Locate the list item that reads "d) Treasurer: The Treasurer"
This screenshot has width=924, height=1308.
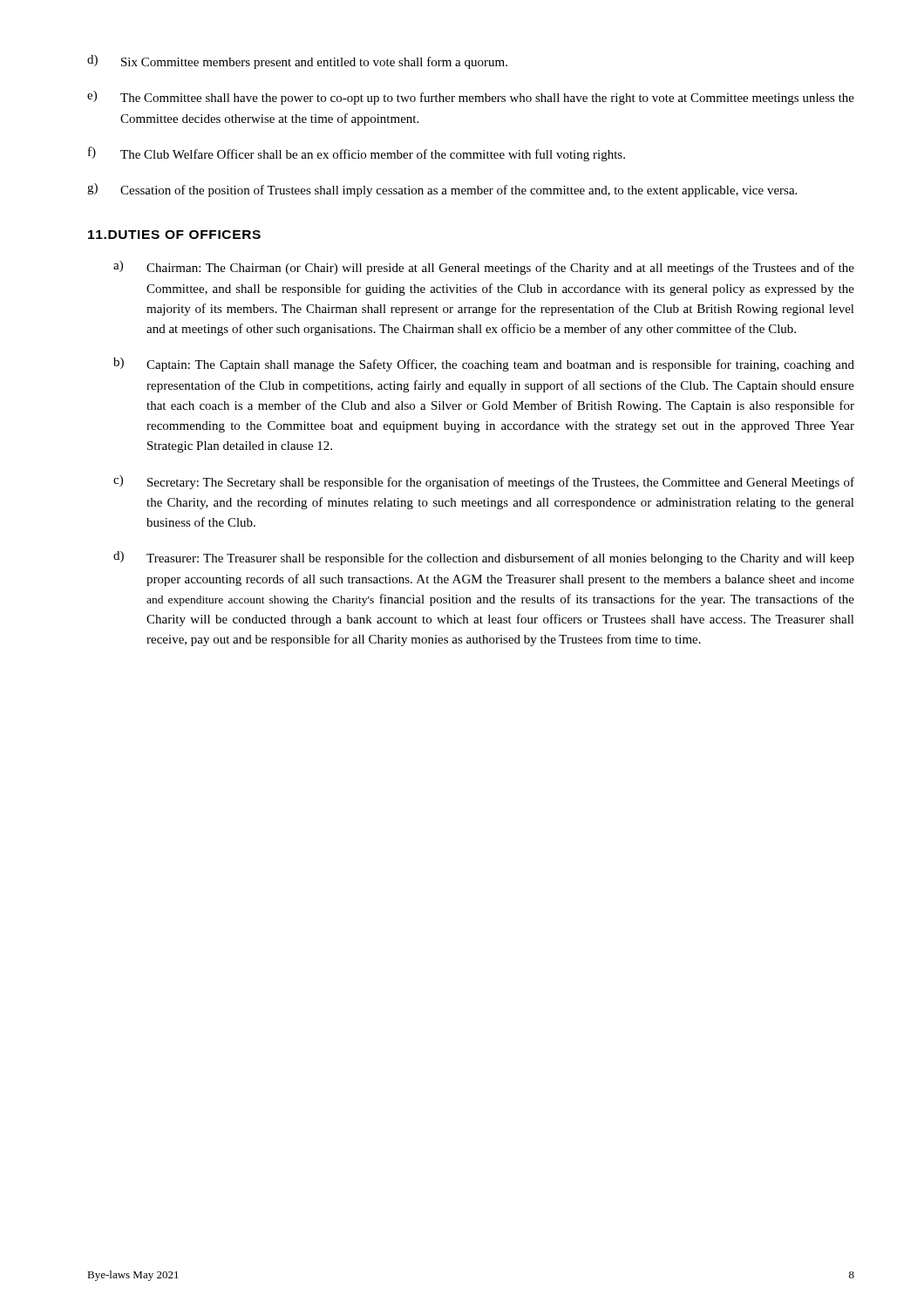484,599
